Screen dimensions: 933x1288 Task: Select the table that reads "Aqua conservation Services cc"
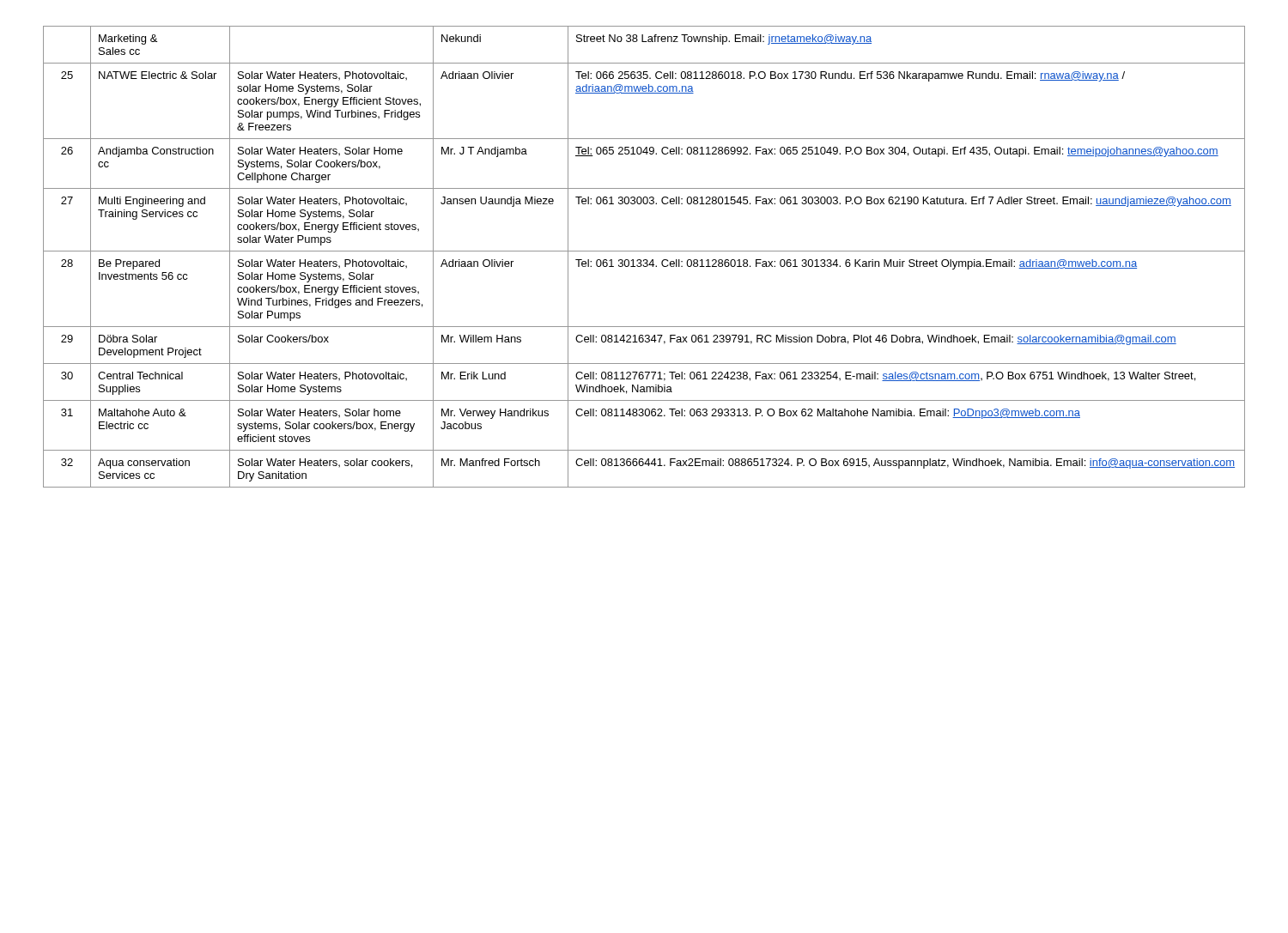click(x=644, y=257)
